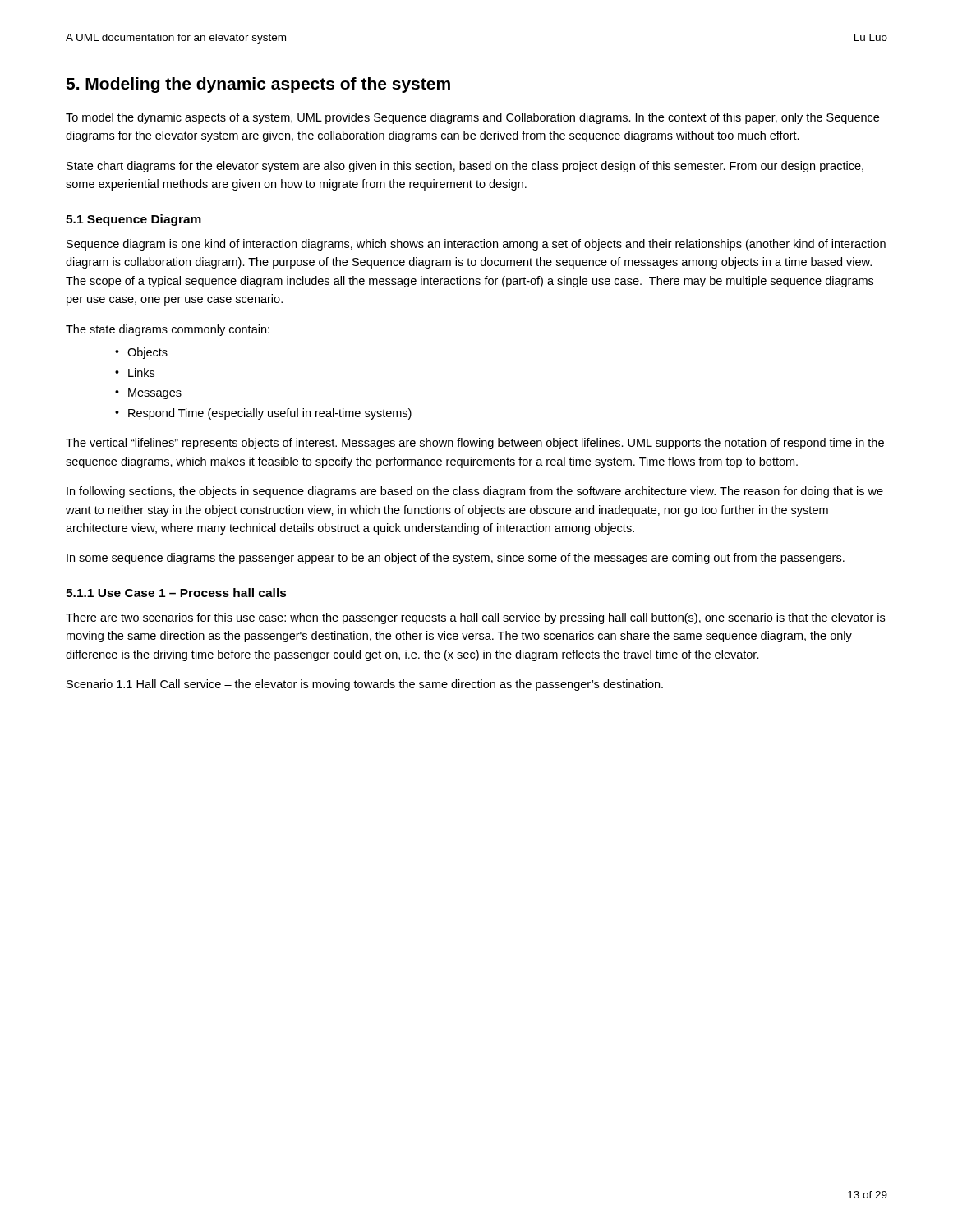This screenshot has height=1232, width=953.
Task: Click where it says "• Links"
Action: coord(135,373)
